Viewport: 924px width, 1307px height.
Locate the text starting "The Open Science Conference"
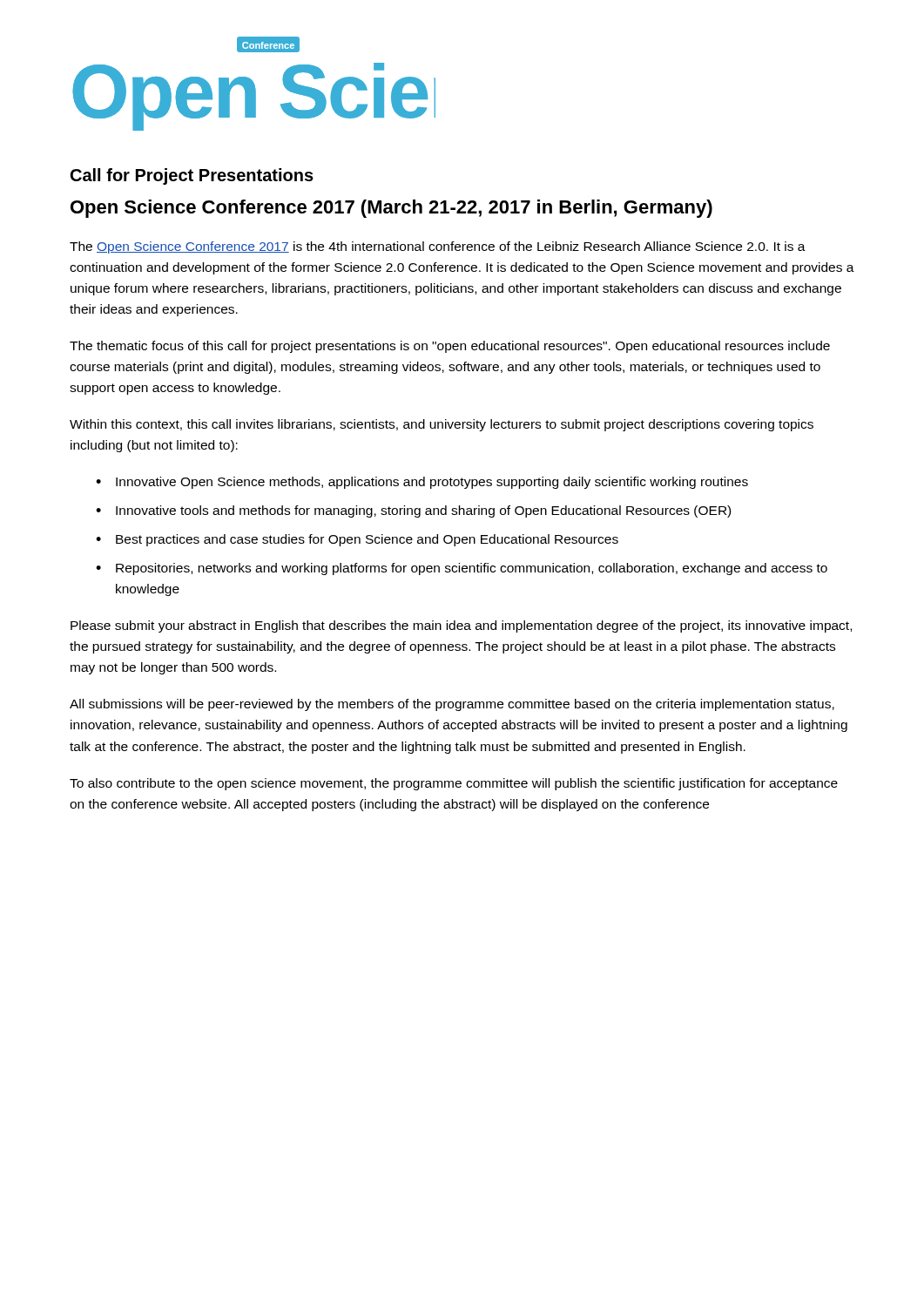pos(462,277)
